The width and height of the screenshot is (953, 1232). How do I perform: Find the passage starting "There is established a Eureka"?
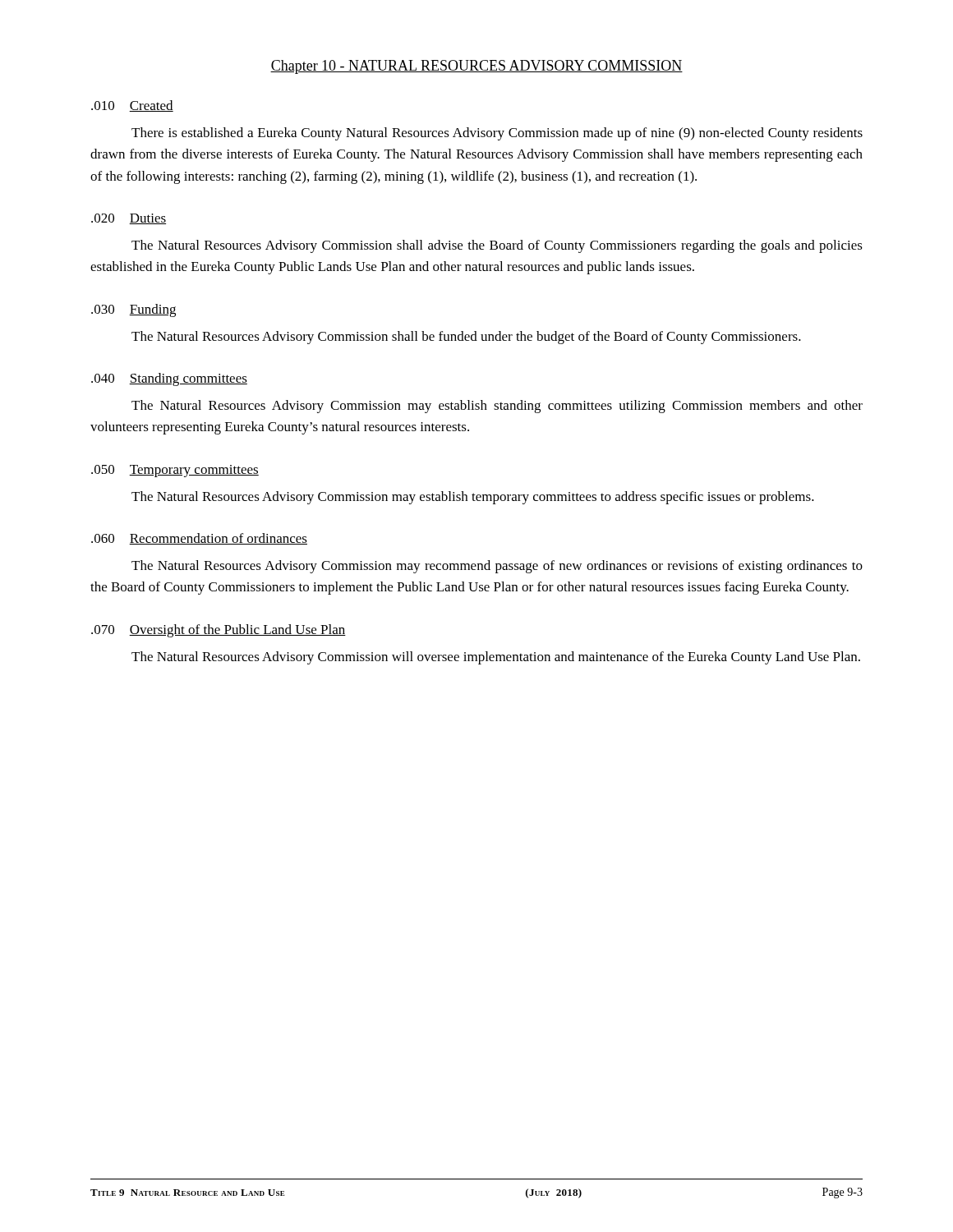[476, 154]
